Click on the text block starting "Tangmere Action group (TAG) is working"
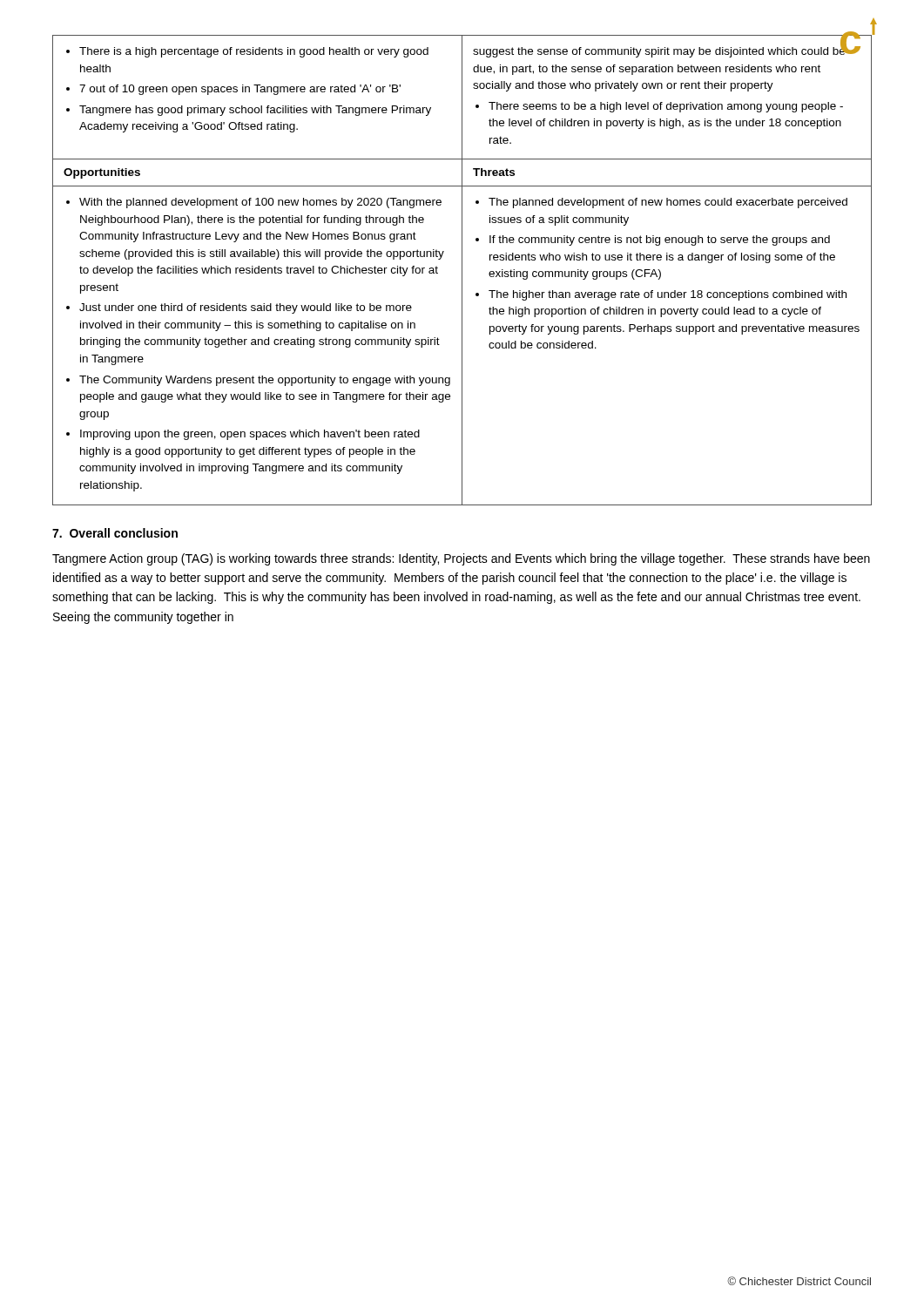Viewport: 924px width, 1307px height. tap(461, 587)
